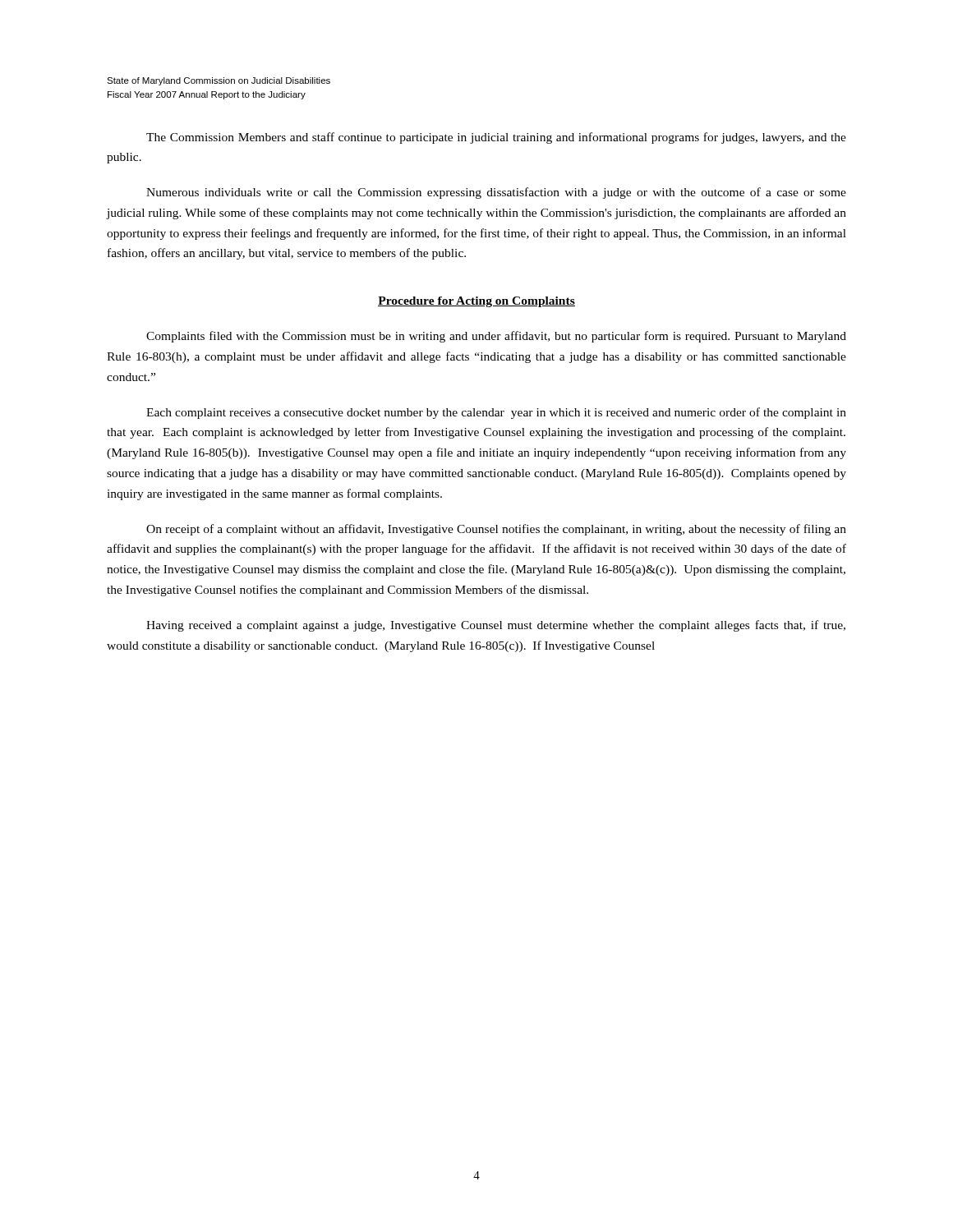Find the block on this page that starts "Numerous individuals write"
The height and width of the screenshot is (1232, 953).
point(476,222)
